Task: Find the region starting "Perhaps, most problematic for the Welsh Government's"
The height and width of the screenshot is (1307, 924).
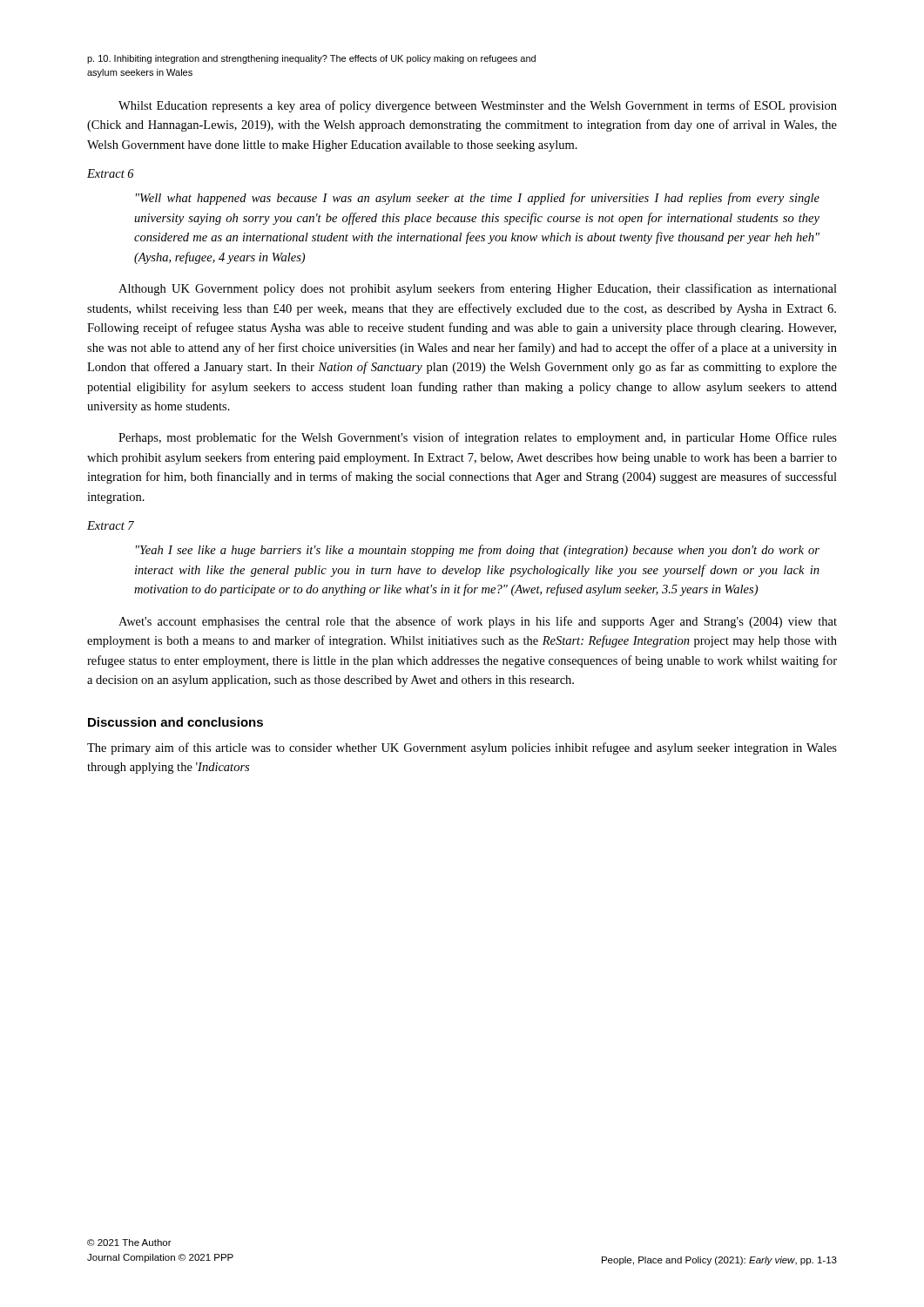Action: [x=462, y=467]
